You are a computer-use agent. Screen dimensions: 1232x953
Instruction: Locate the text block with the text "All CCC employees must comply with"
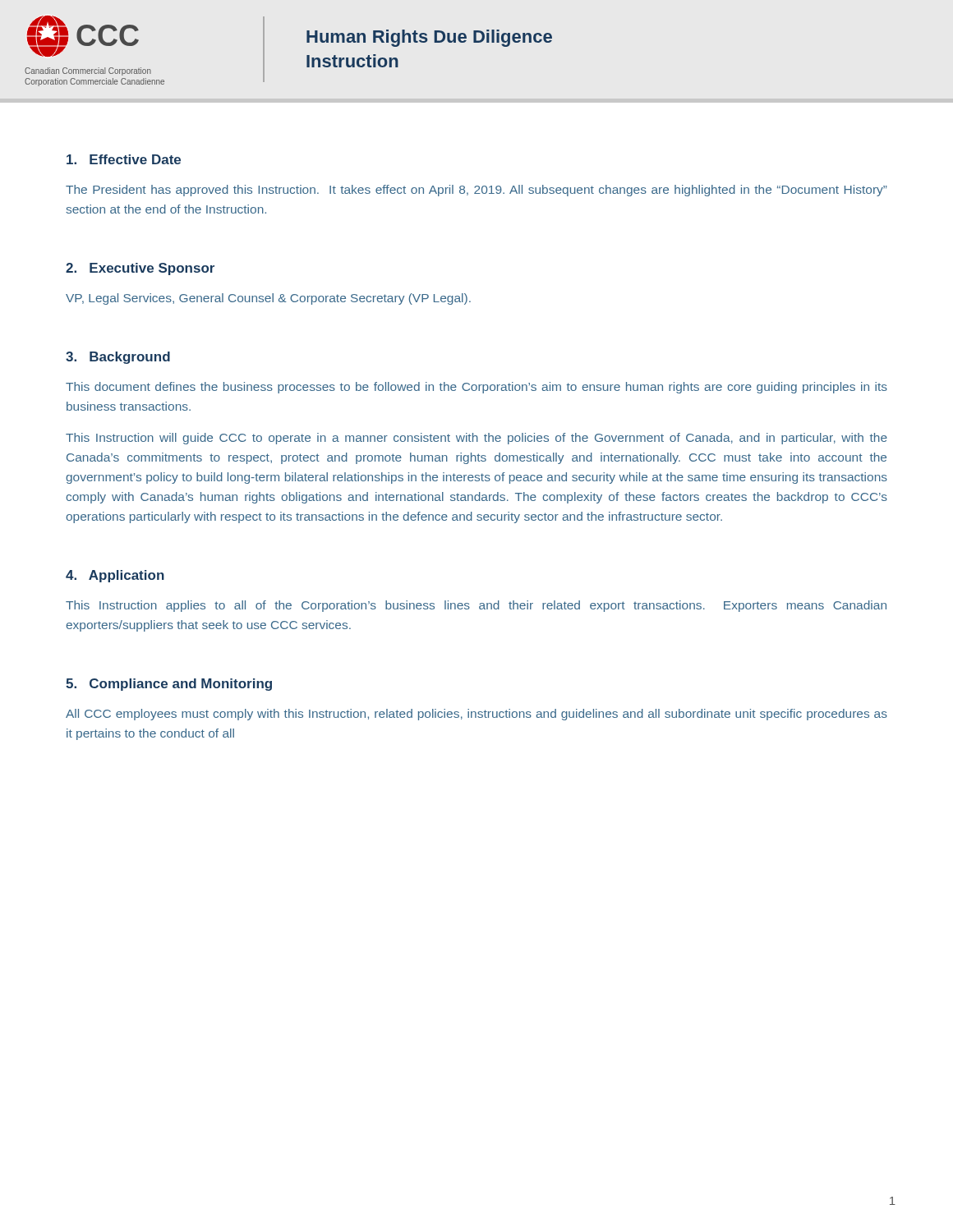pyautogui.click(x=476, y=723)
